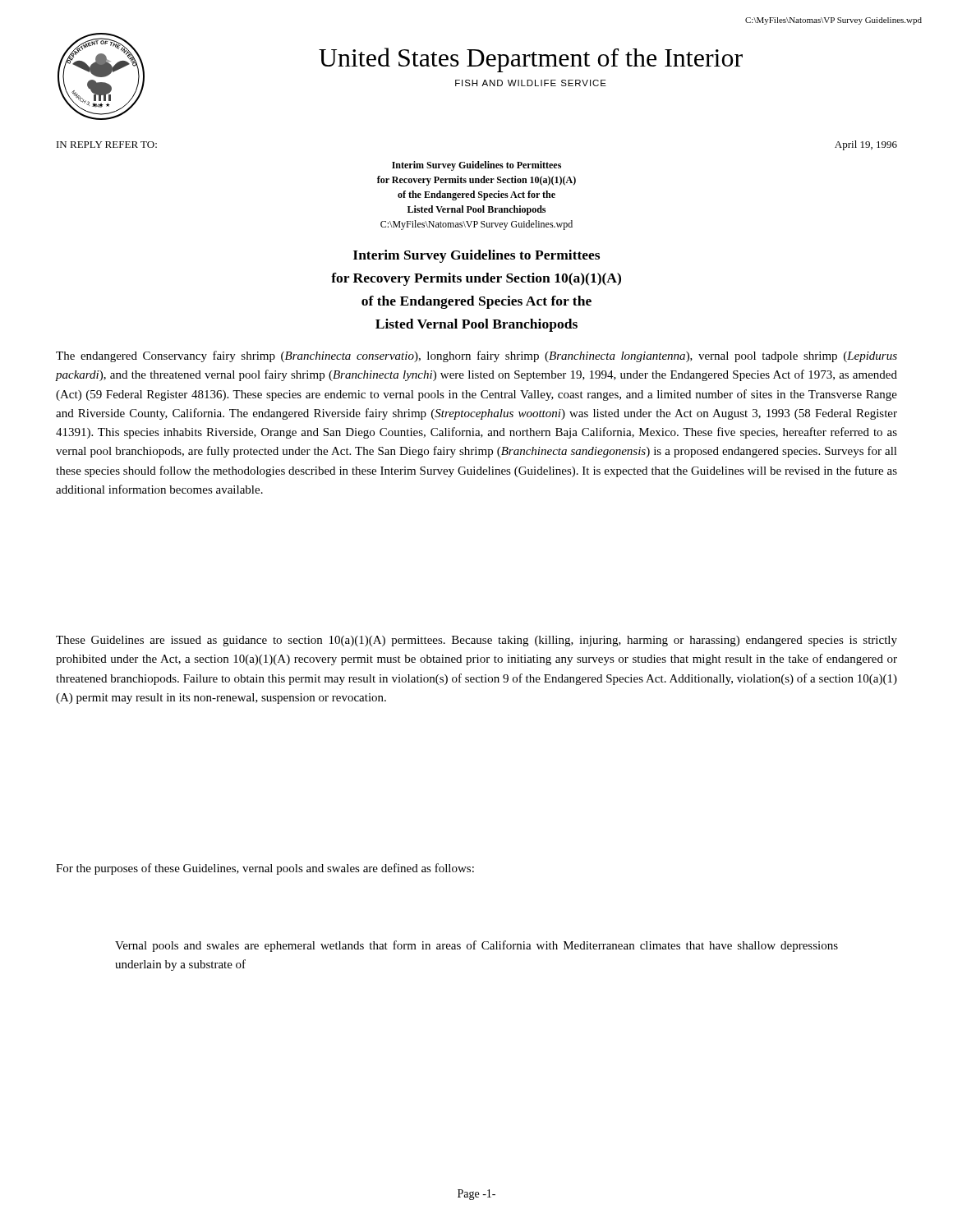Point to the text starting "Vernal pools and swales are ephemeral wetlands that"
This screenshot has height=1232, width=953.
476,955
